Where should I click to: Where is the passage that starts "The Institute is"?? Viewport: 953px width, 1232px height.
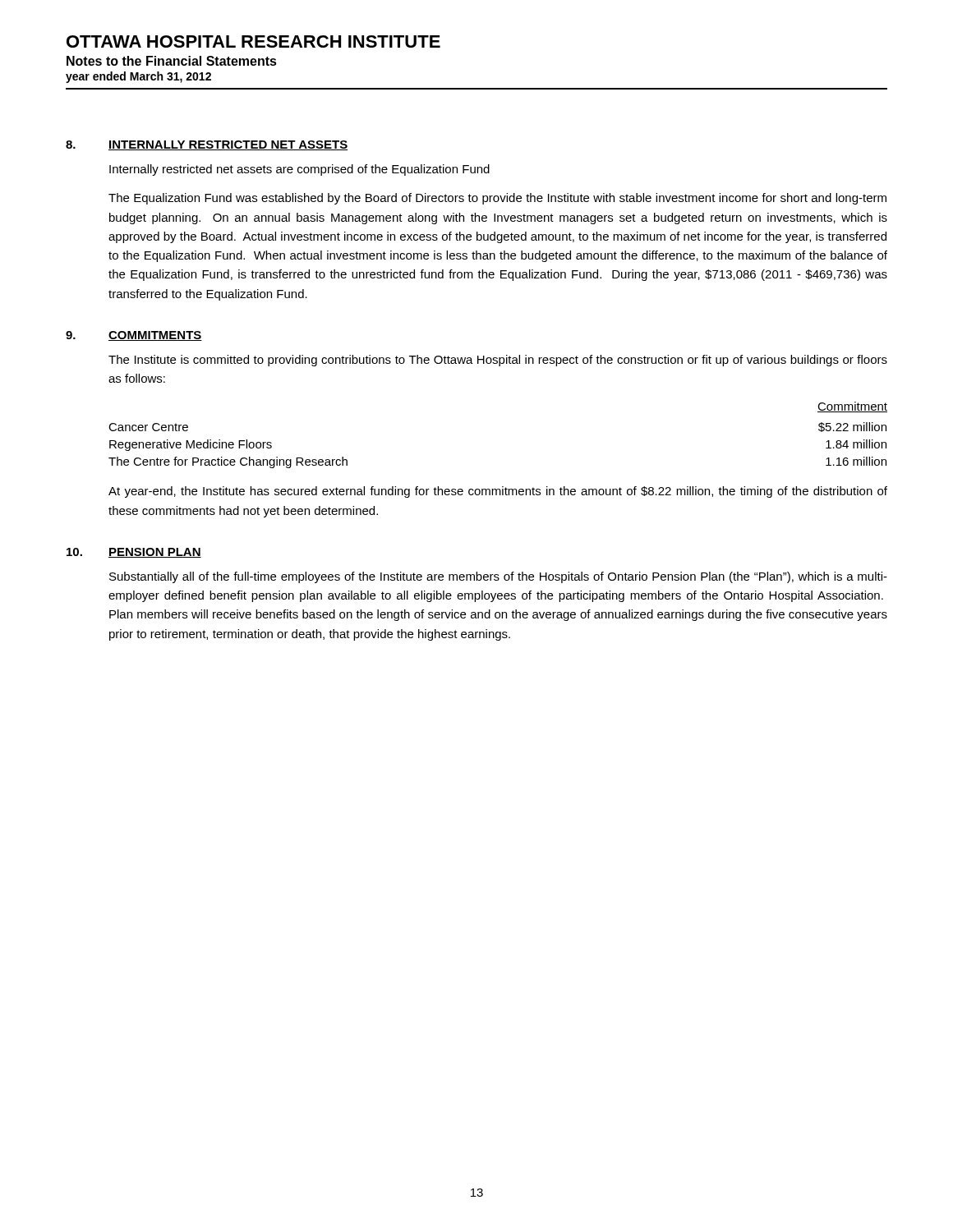click(498, 369)
